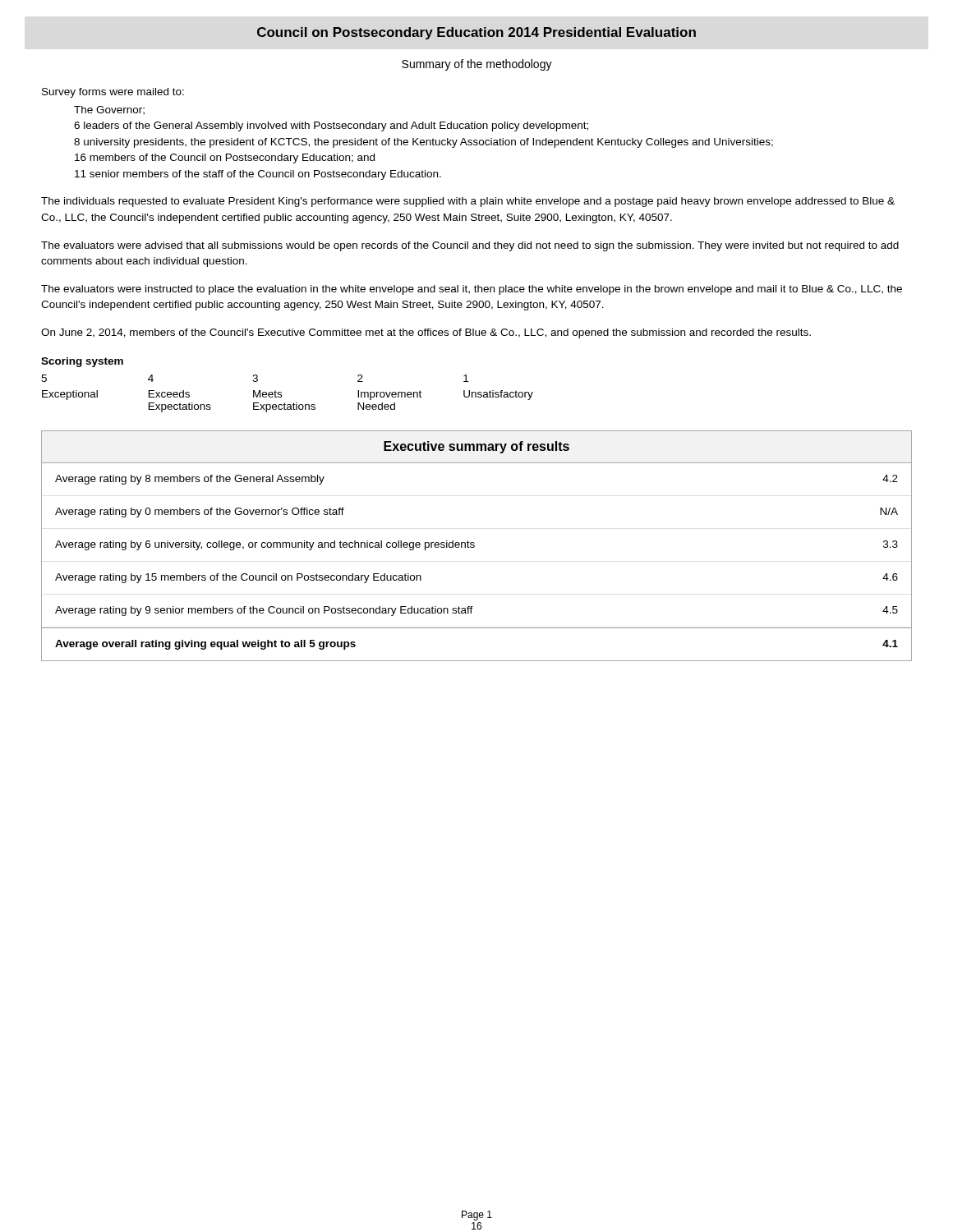Find the region starting "The Governor;"

click(110, 109)
